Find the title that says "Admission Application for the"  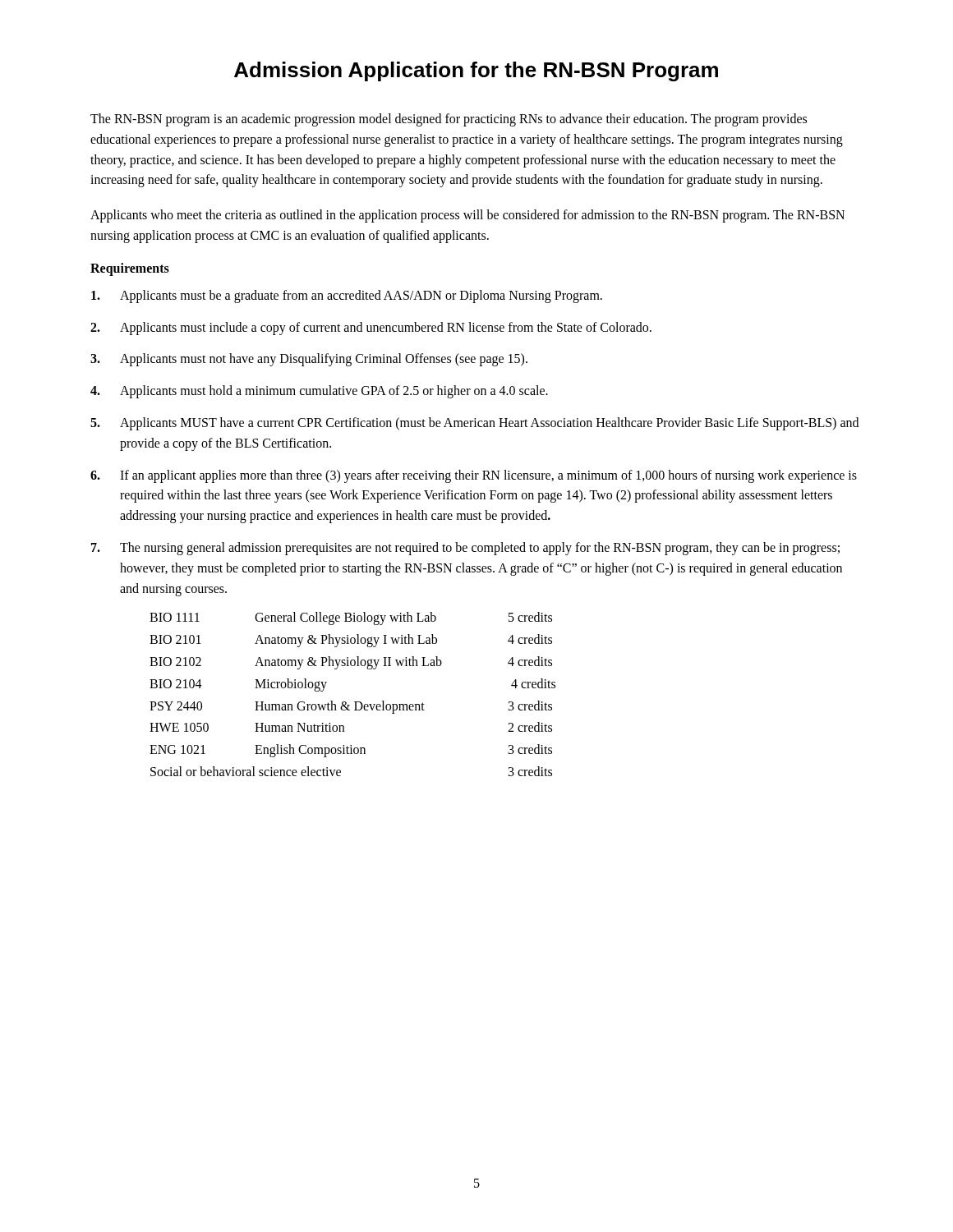pos(476,70)
